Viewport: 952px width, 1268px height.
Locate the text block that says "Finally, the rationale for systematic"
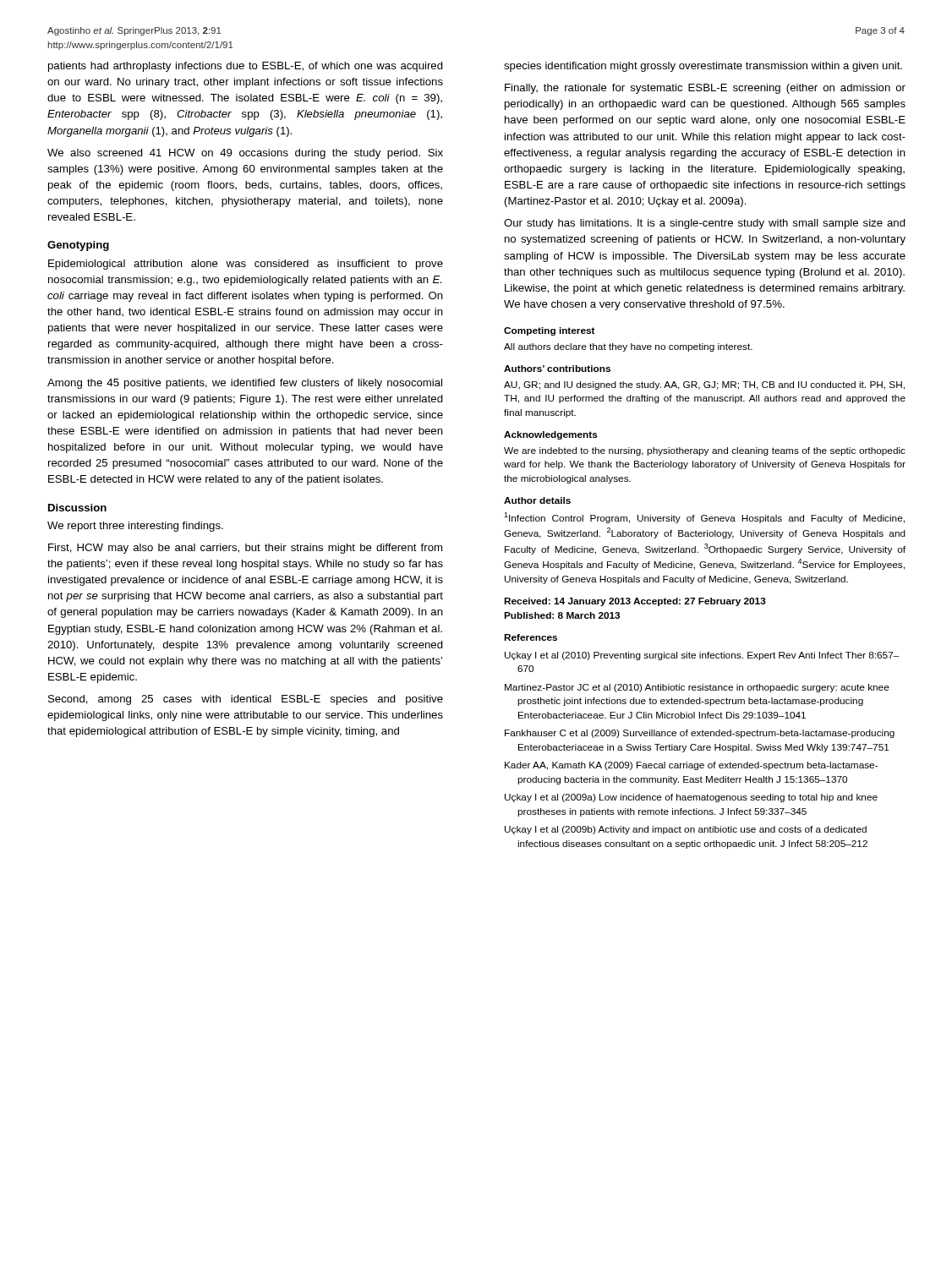click(705, 144)
